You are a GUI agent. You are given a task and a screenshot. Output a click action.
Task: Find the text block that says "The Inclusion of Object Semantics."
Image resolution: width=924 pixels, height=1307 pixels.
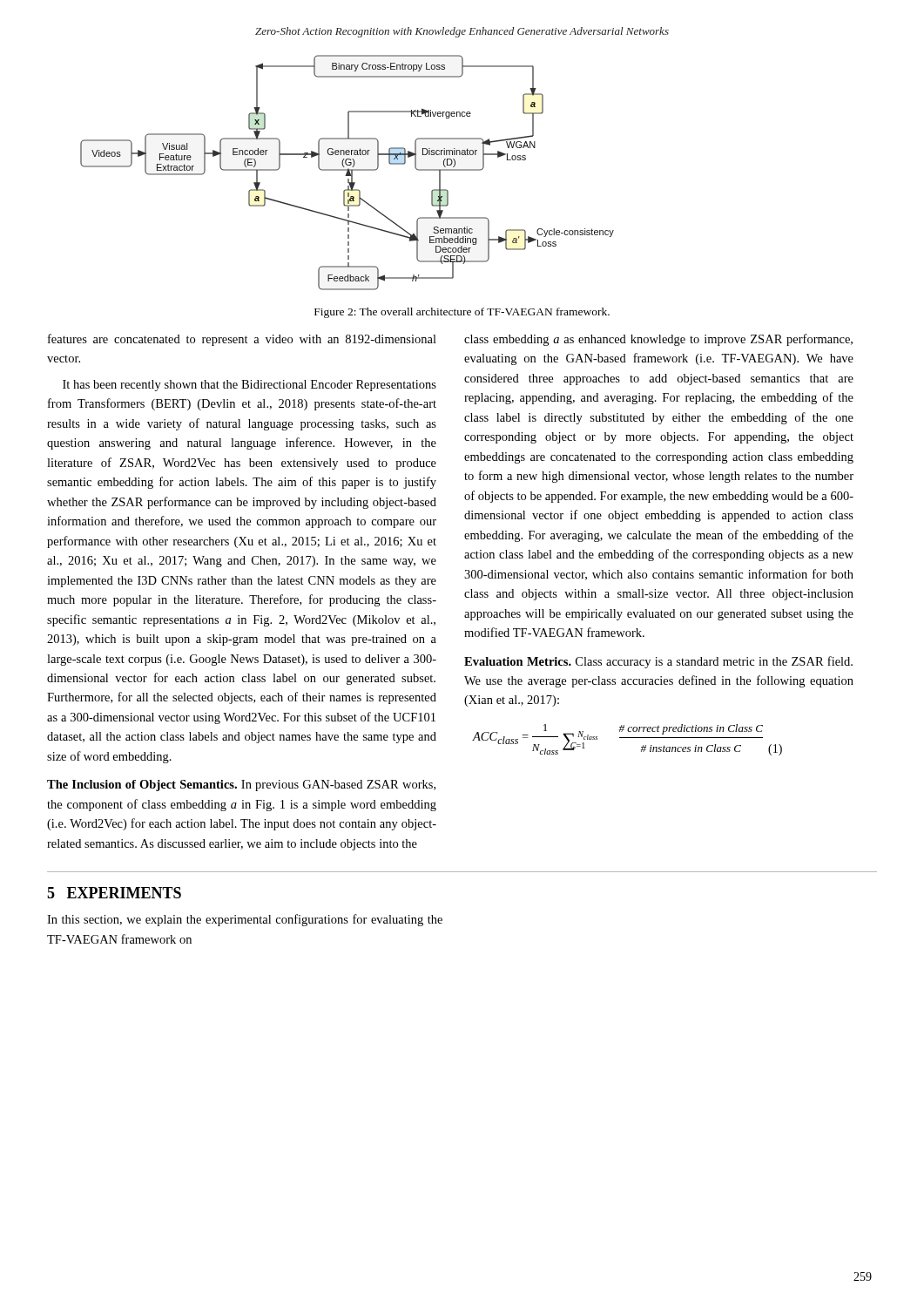(x=242, y=814)
